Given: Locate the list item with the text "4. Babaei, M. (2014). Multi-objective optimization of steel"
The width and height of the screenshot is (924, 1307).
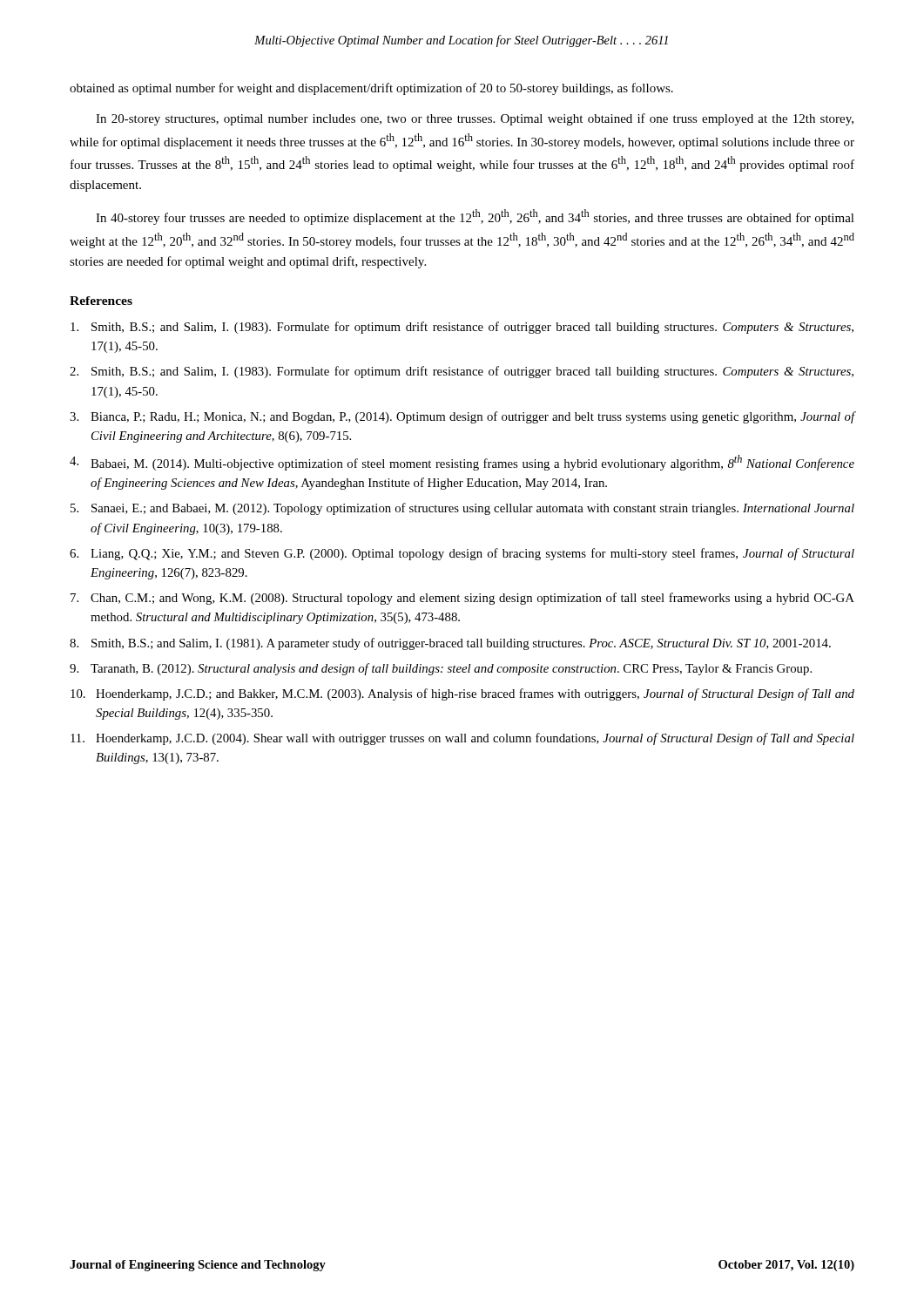Looking at the screenshot, I should (x=462, y=472).
